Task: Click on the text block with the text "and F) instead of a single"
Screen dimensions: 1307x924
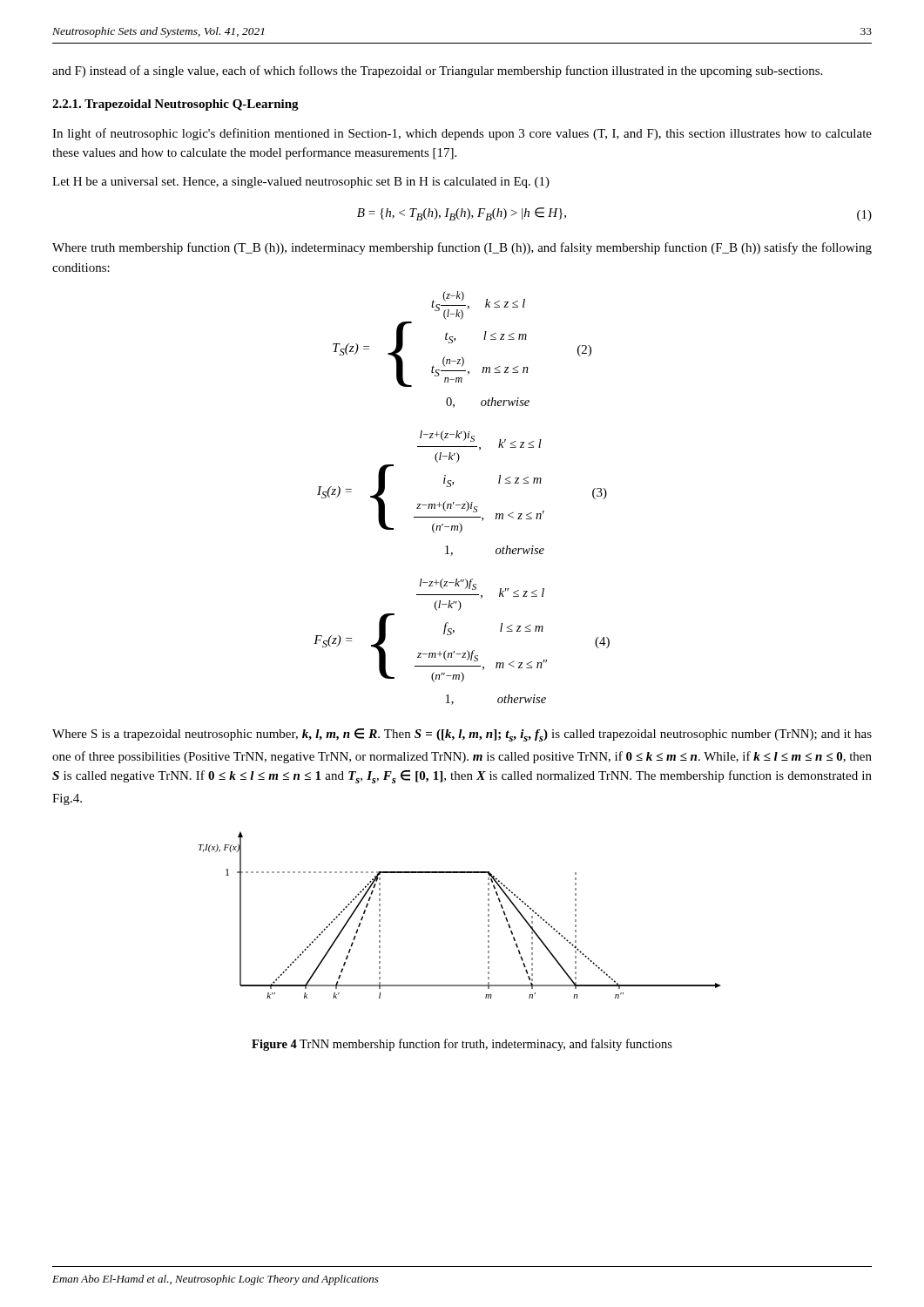Action: [438, 71]
